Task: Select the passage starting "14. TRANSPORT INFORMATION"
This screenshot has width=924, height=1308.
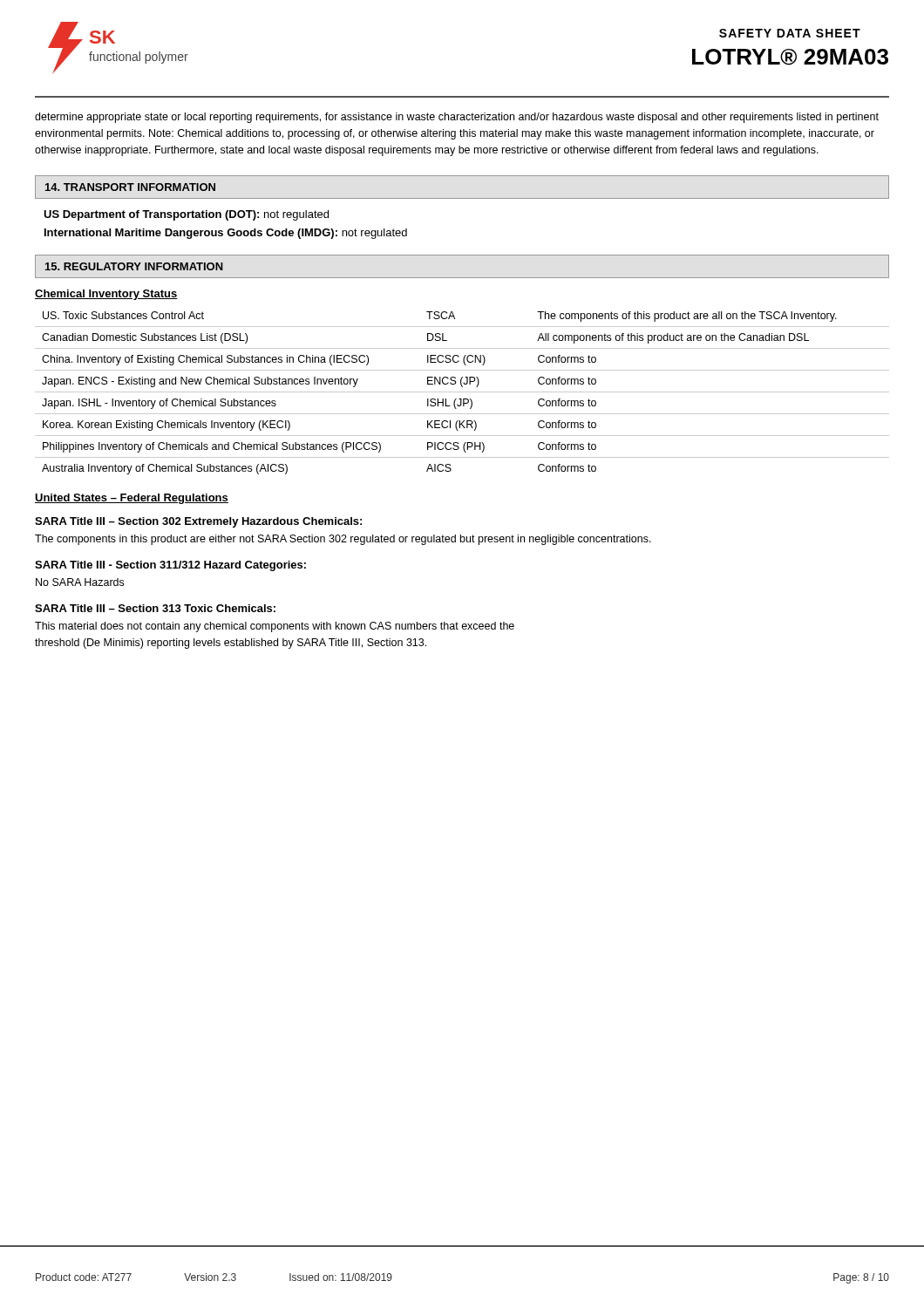Action: click(x=130, y=187)
